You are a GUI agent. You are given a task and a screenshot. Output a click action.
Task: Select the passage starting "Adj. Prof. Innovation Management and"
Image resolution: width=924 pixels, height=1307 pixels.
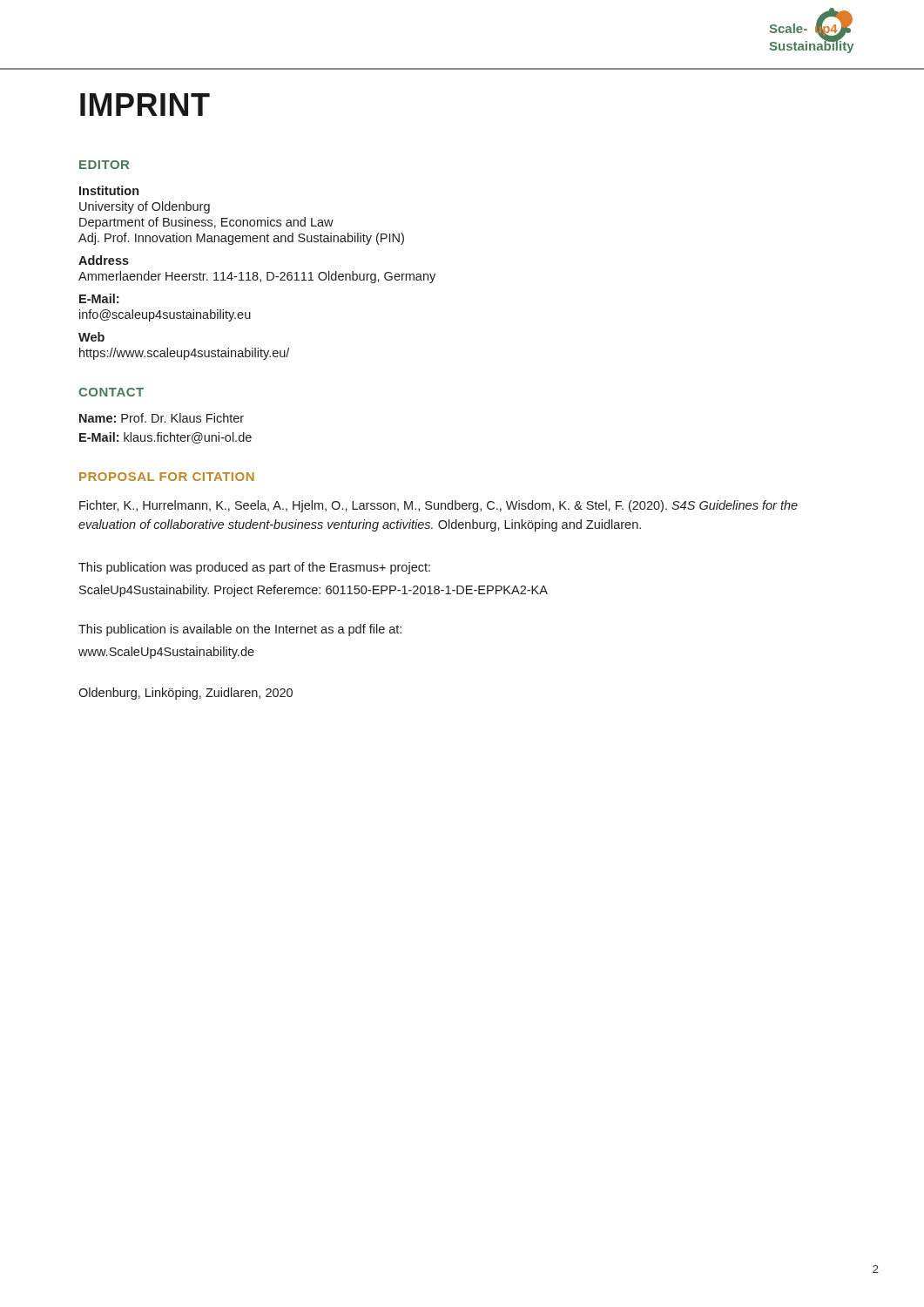click(242, 238)
